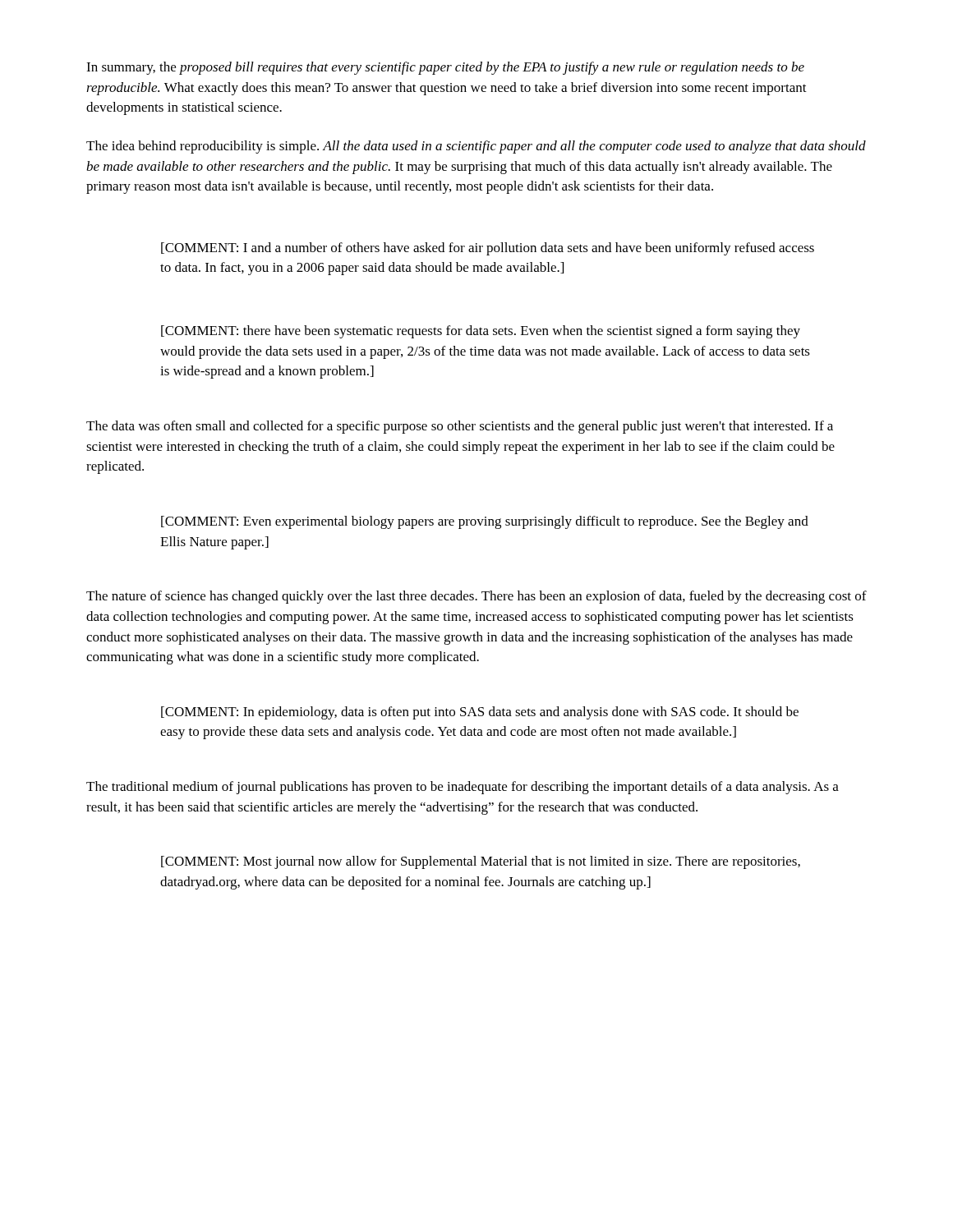Select the element starting "The nature of science has changed quickly"
The width and height of the screenshot is (953, 1232).
pyautogui.click(x=476, y=626)
